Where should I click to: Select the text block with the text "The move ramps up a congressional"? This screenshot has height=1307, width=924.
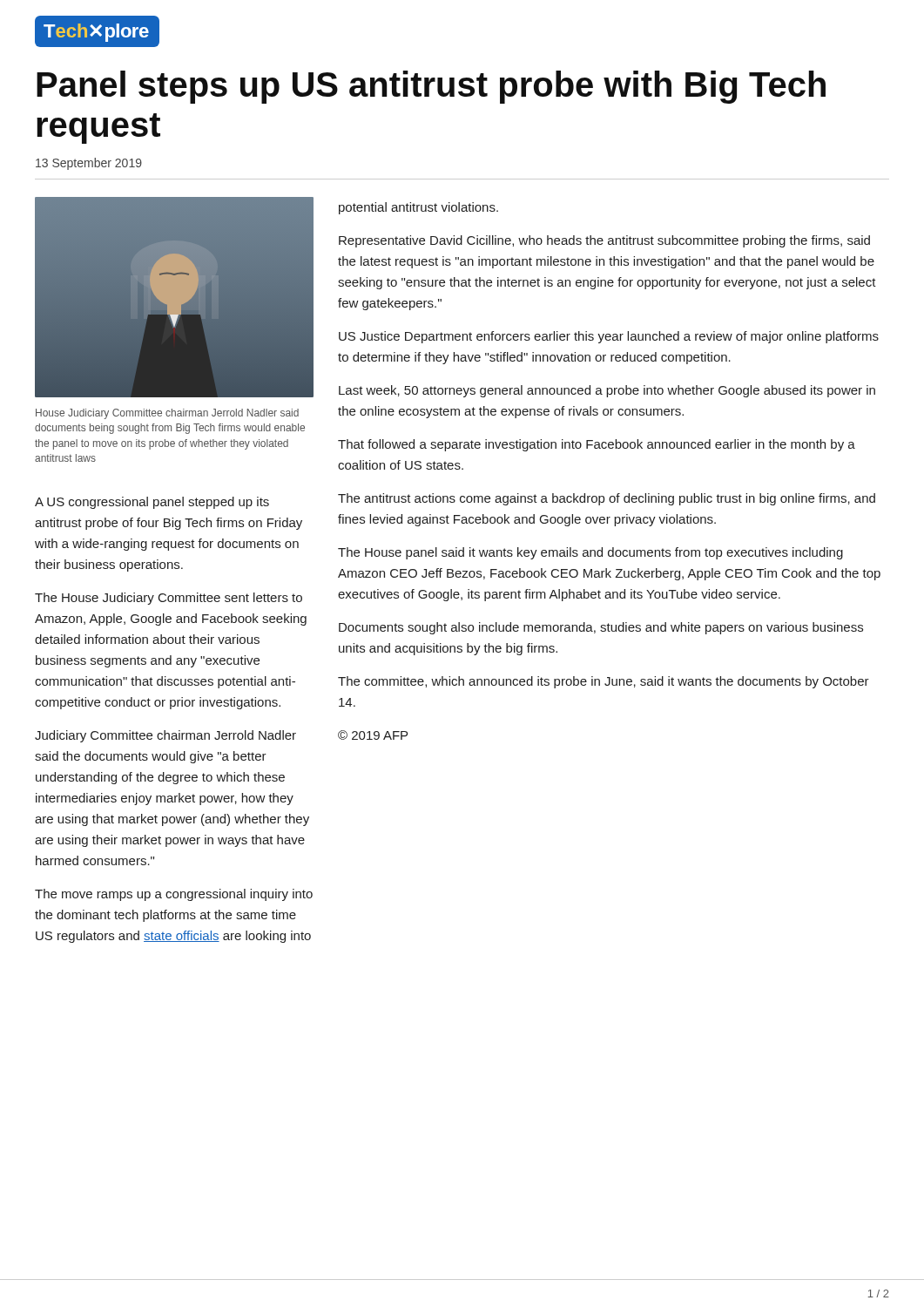tap(174, 915)
